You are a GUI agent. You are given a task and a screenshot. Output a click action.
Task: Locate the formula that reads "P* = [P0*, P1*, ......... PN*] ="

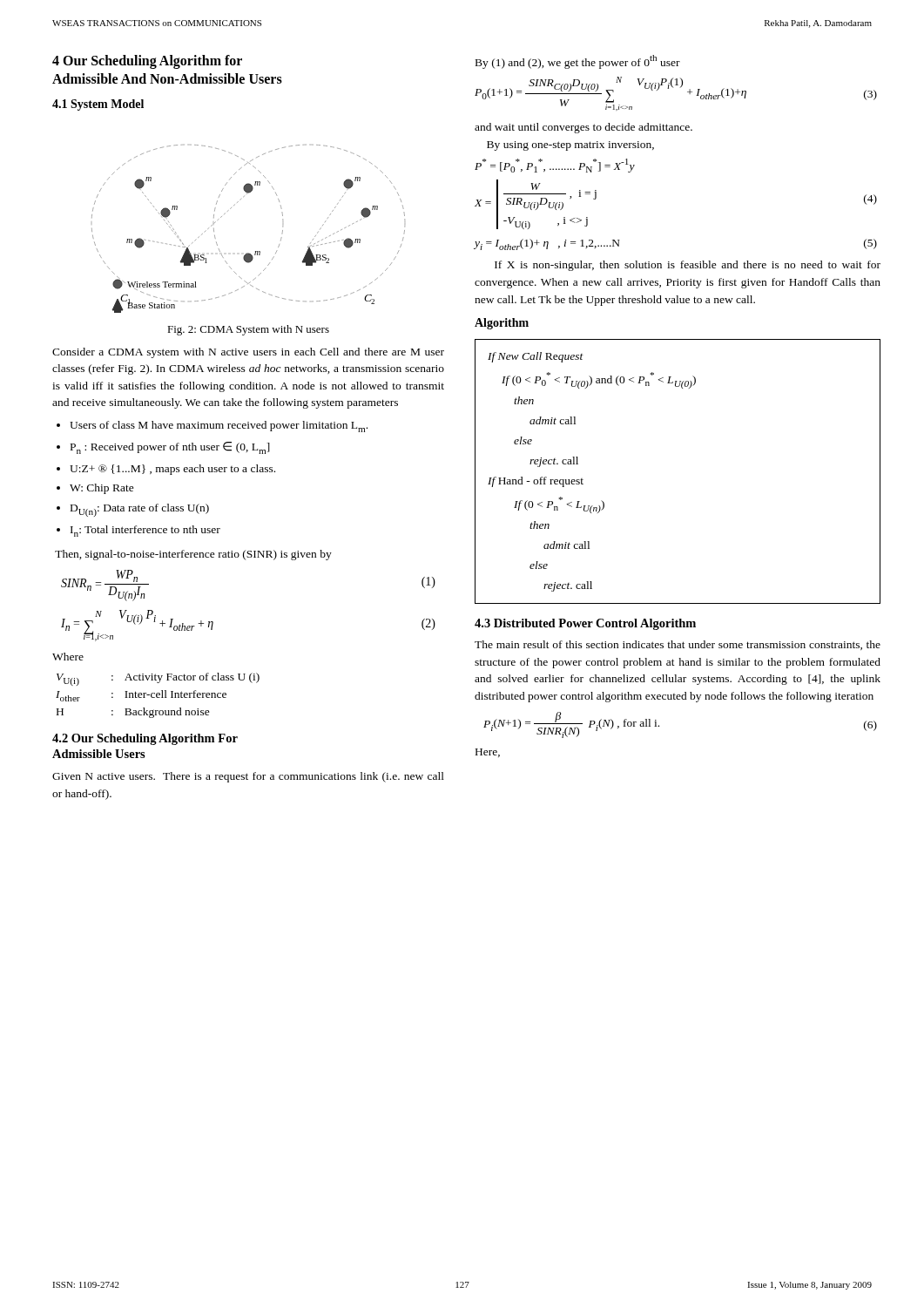(x=555, y=165)
